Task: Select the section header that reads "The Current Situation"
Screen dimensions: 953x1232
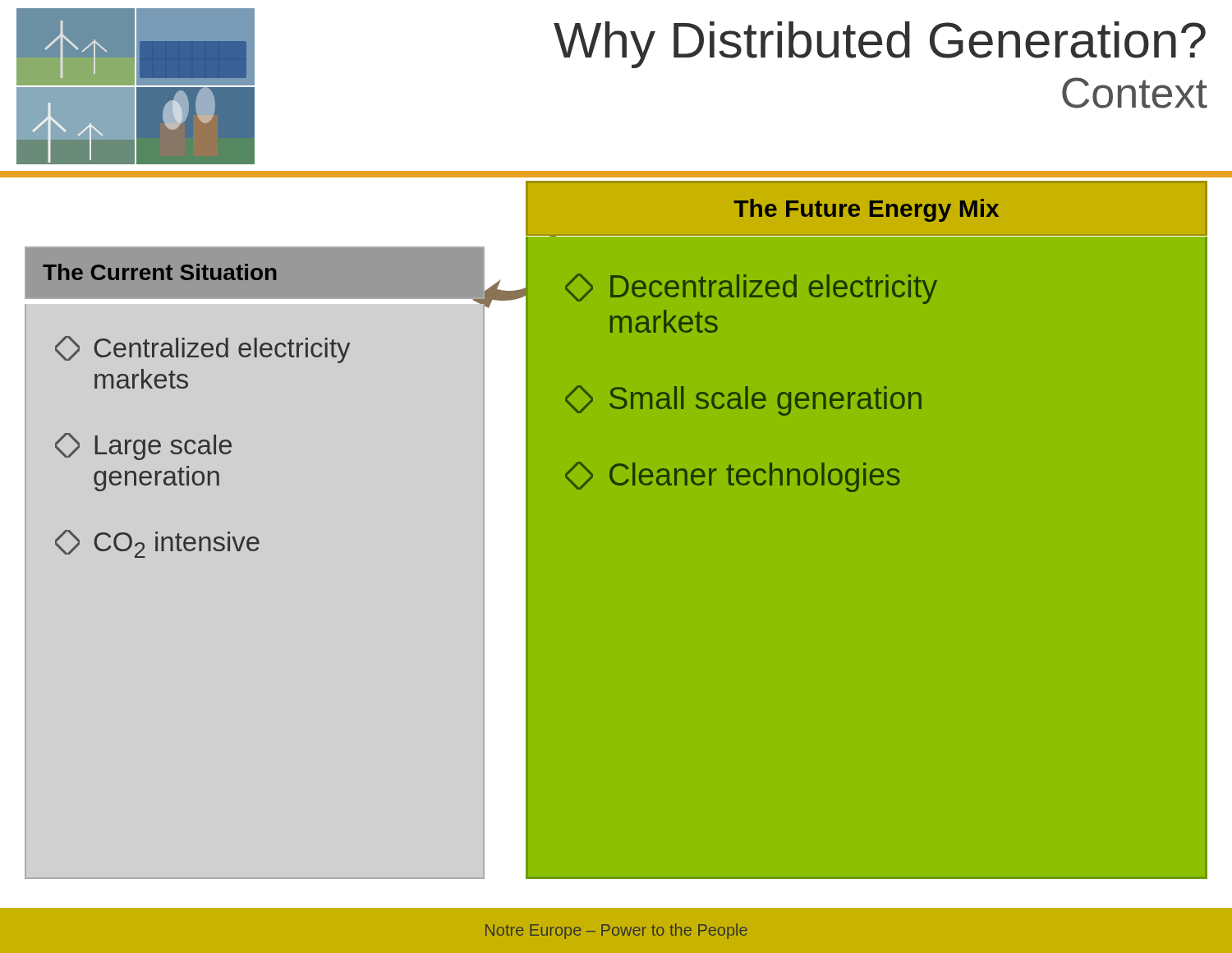Action: click(x=160, y=272)
